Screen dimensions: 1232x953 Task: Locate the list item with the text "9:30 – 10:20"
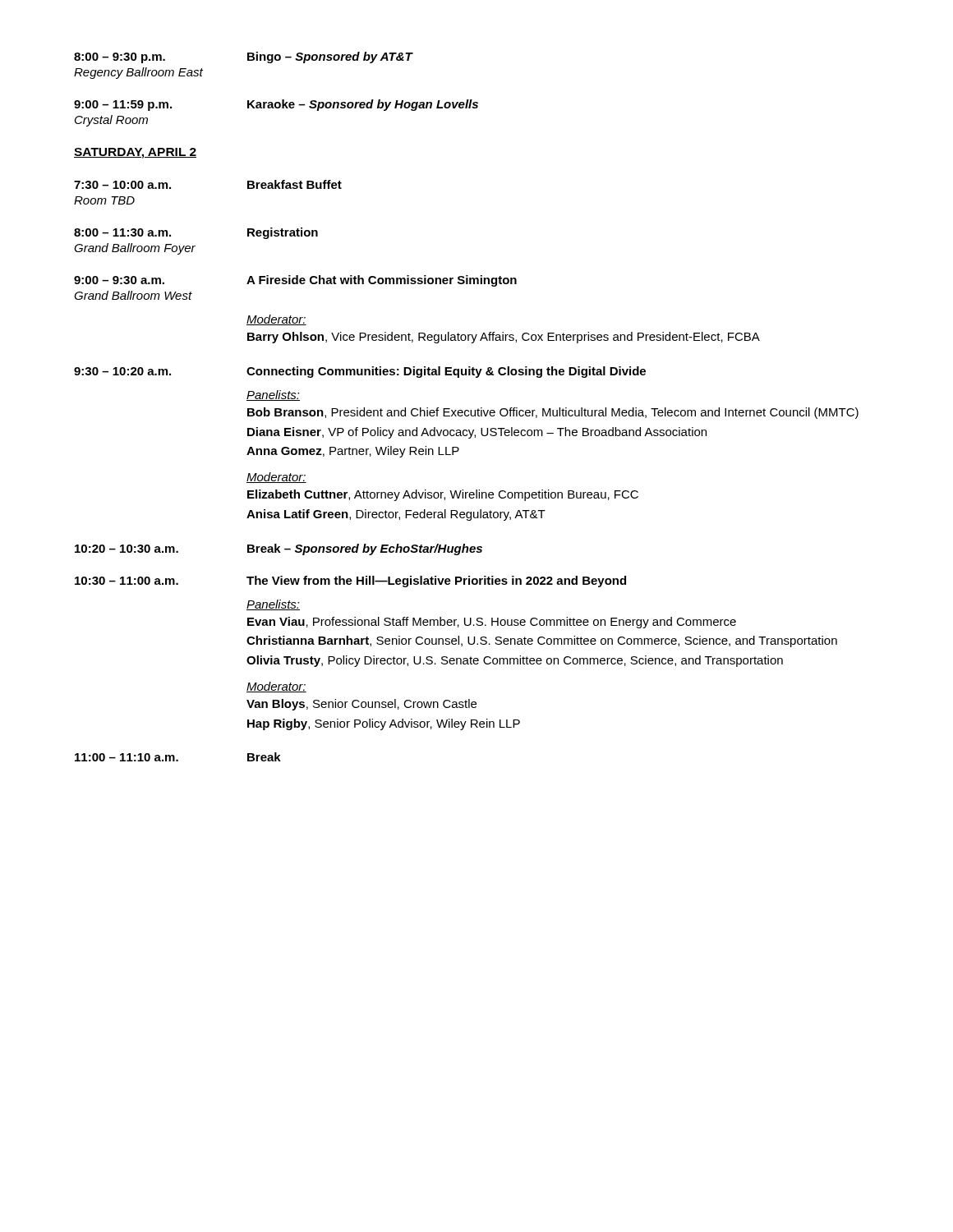click(476, 371)
